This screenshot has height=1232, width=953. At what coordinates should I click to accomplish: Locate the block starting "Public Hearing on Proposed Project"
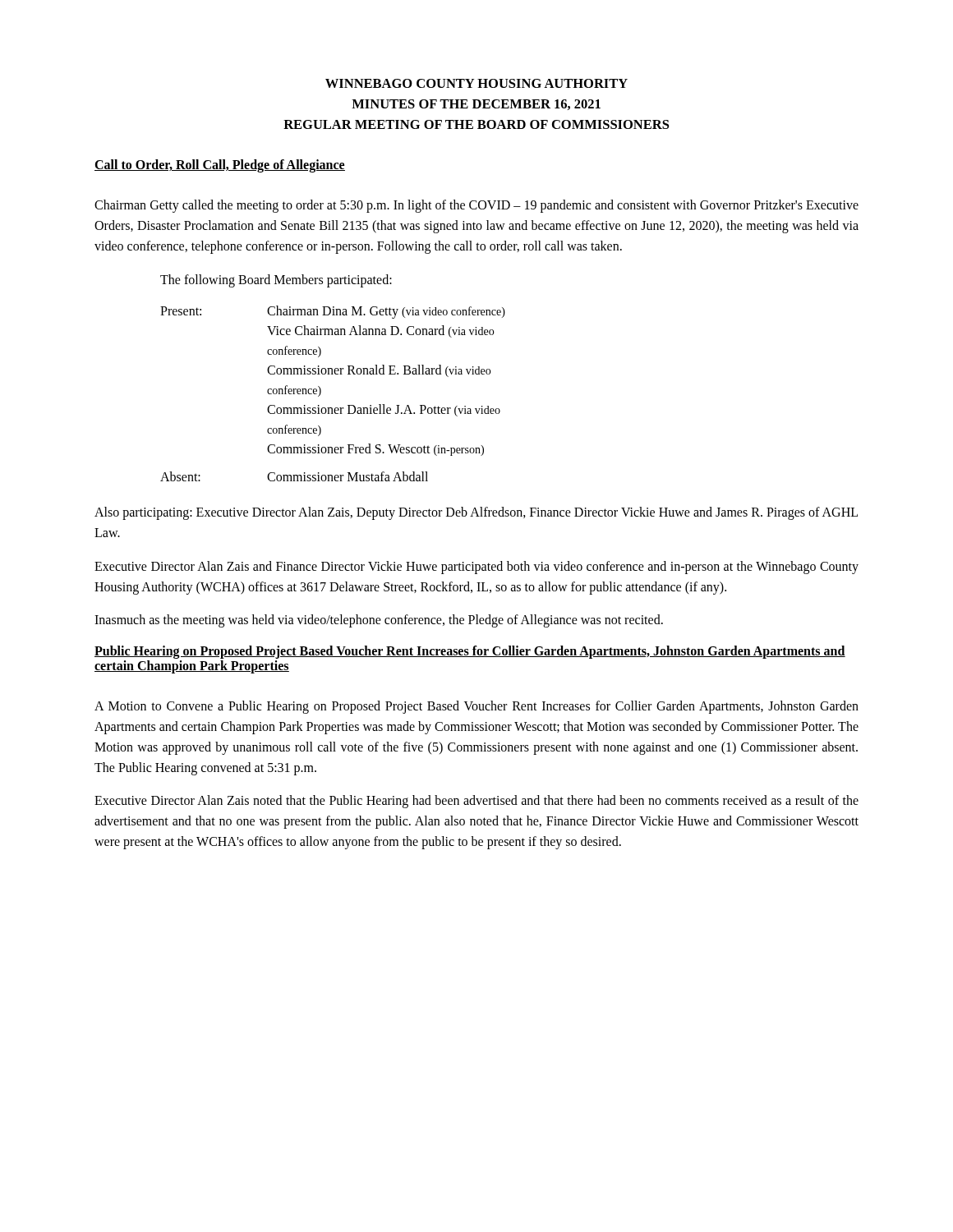476,659
